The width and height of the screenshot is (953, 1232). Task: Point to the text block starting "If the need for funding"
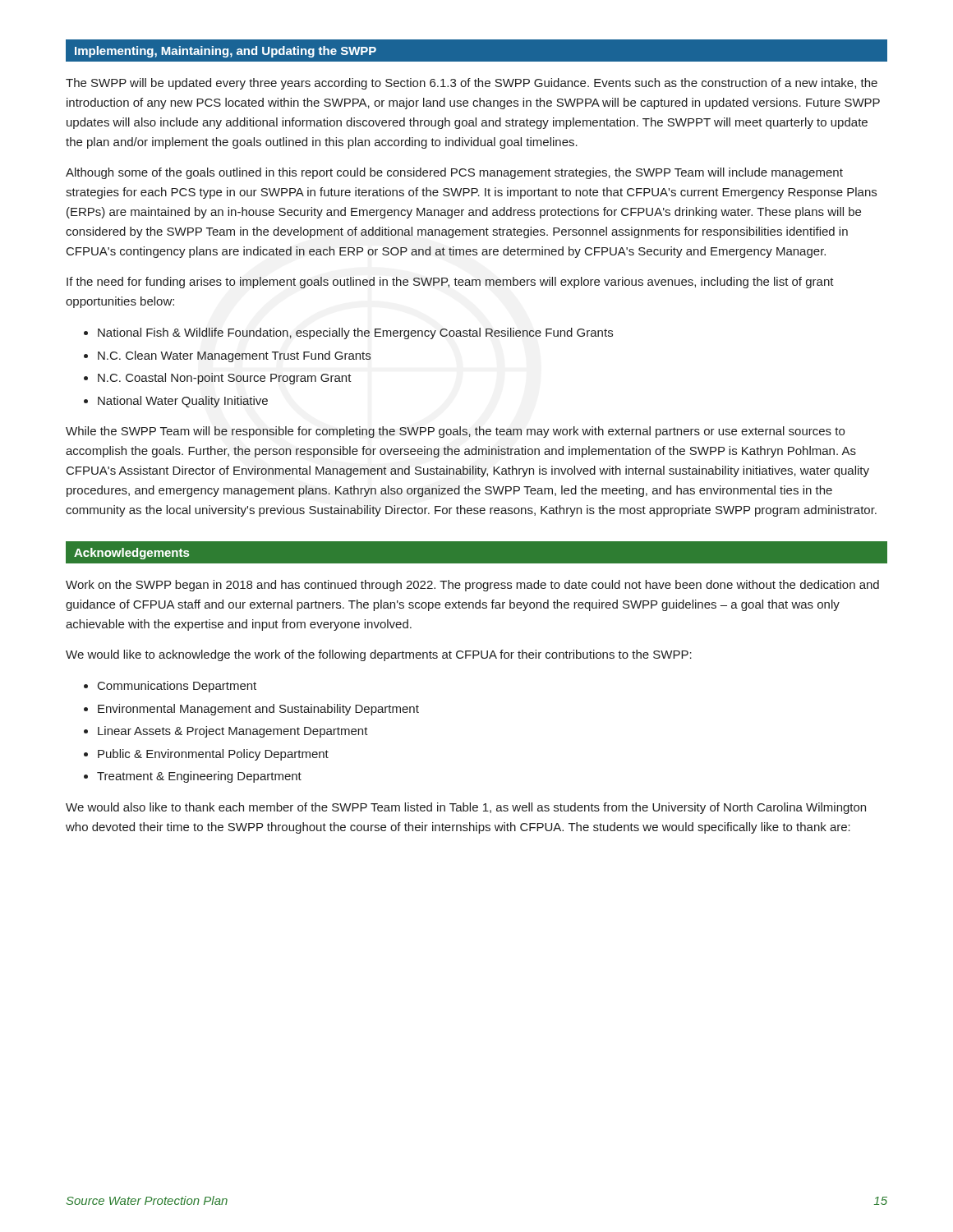click(x=450, y=291)
